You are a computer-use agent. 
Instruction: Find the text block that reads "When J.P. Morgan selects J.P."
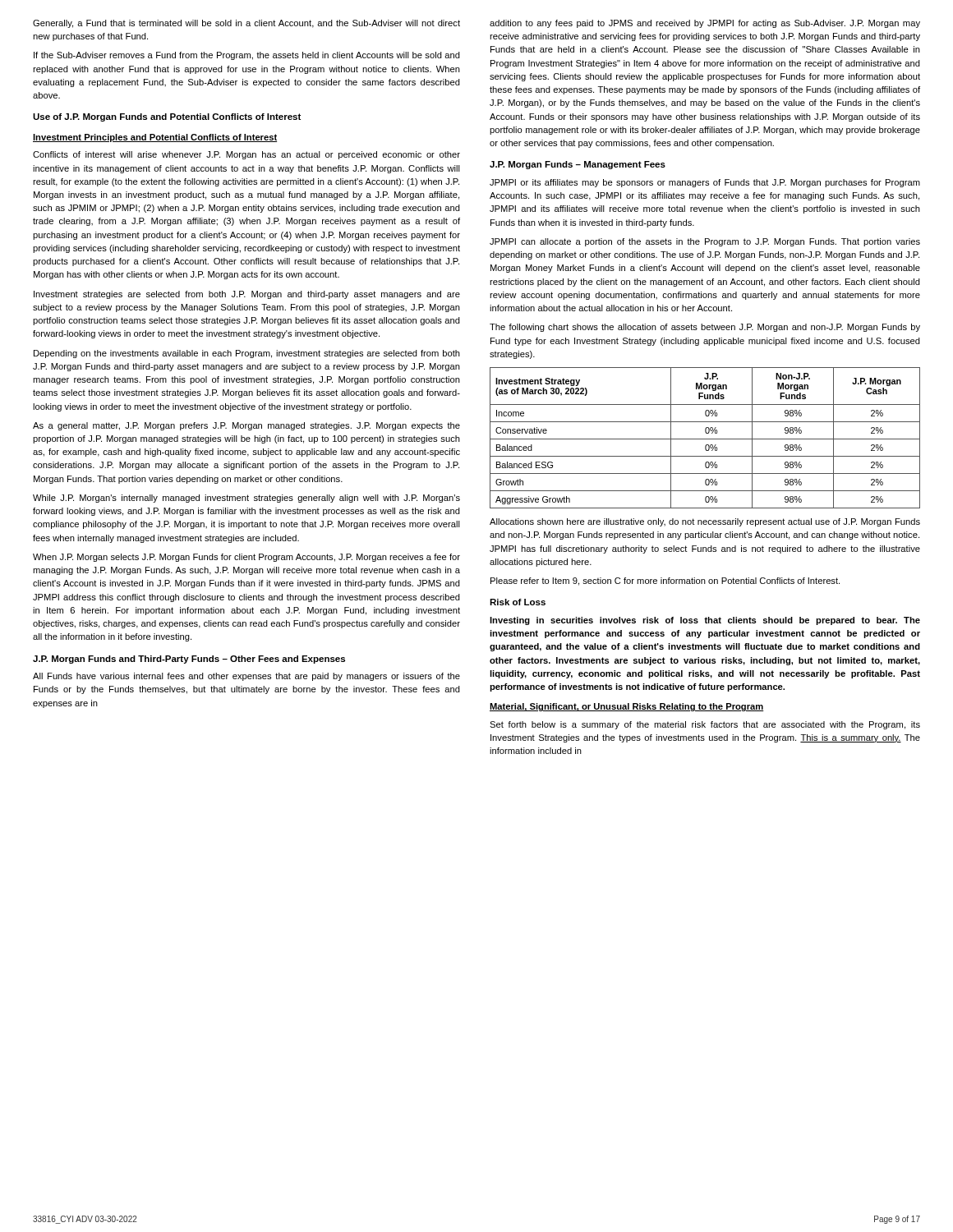pos(246,597)
